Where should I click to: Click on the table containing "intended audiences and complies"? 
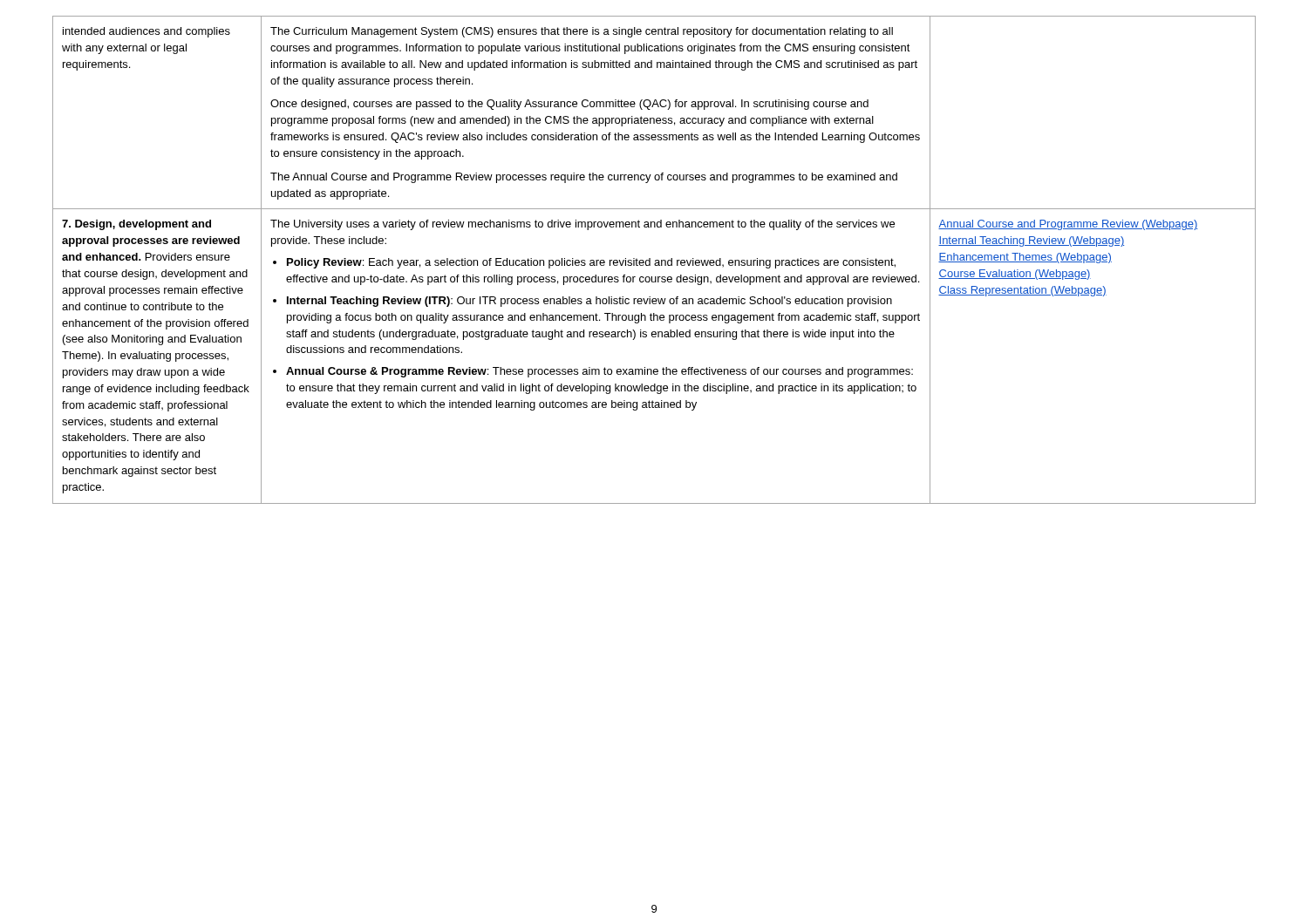tap(654, 260)
